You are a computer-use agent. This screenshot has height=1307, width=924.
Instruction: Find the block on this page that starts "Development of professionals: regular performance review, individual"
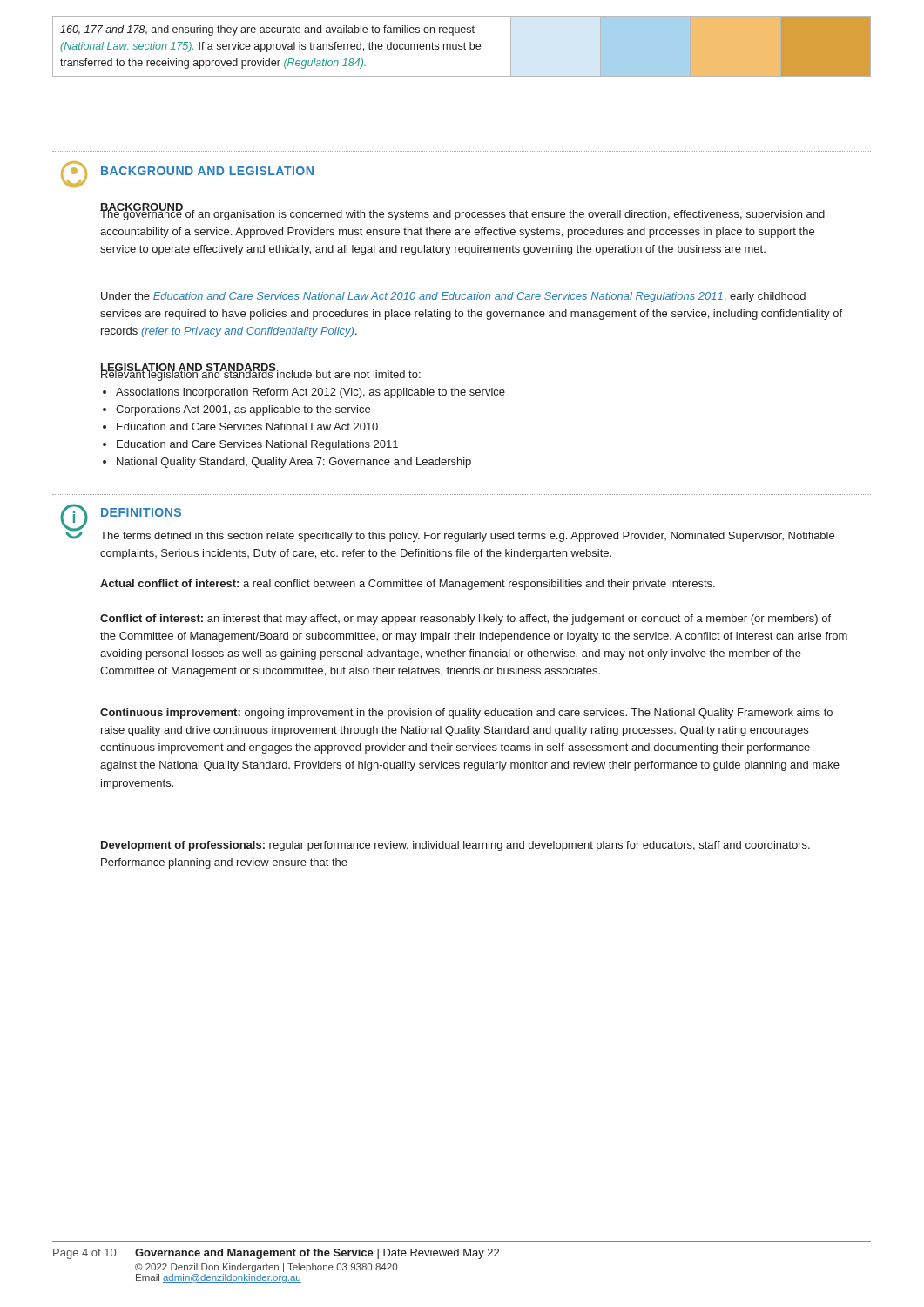[475, 854]
